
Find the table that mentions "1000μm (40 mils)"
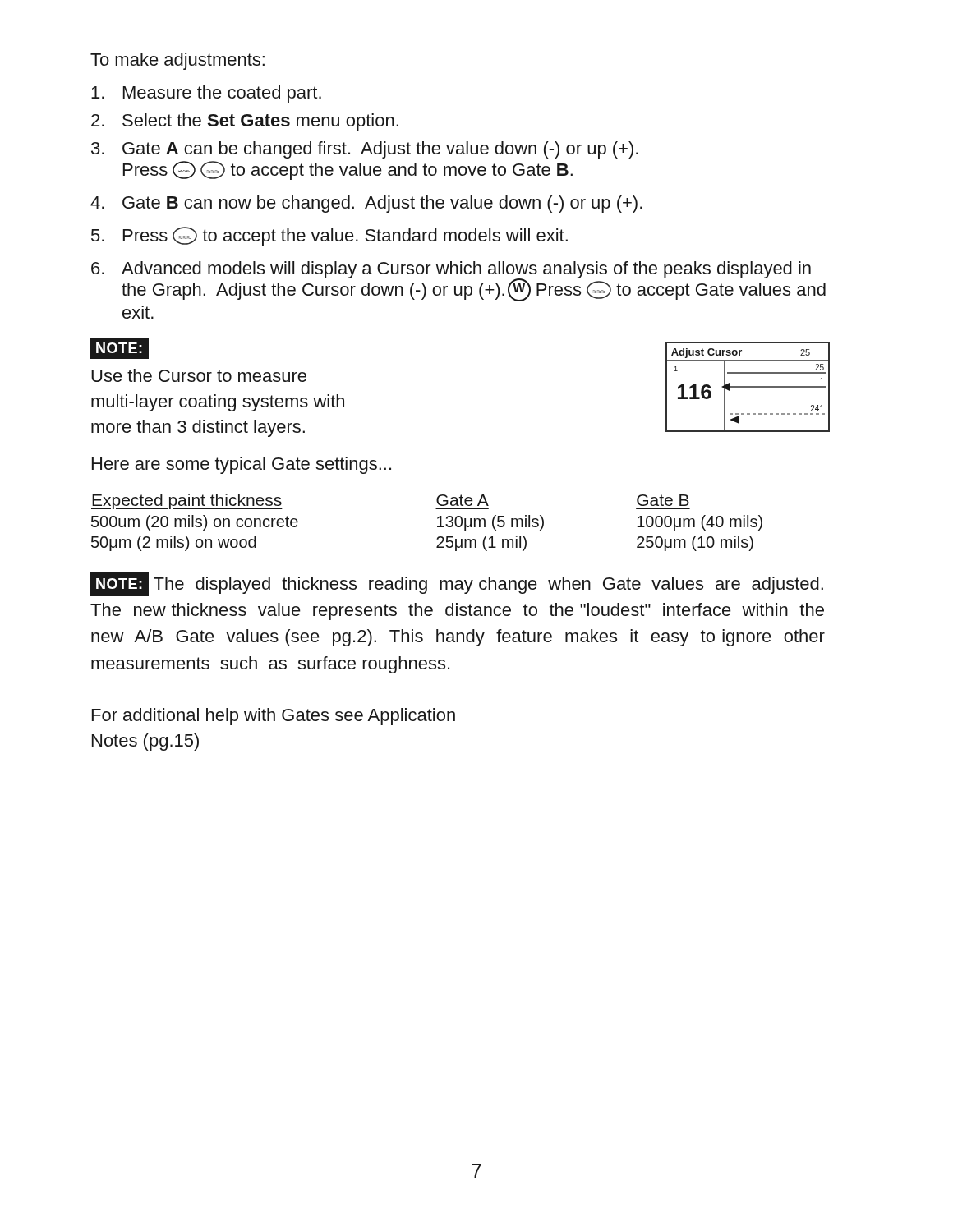460,521
